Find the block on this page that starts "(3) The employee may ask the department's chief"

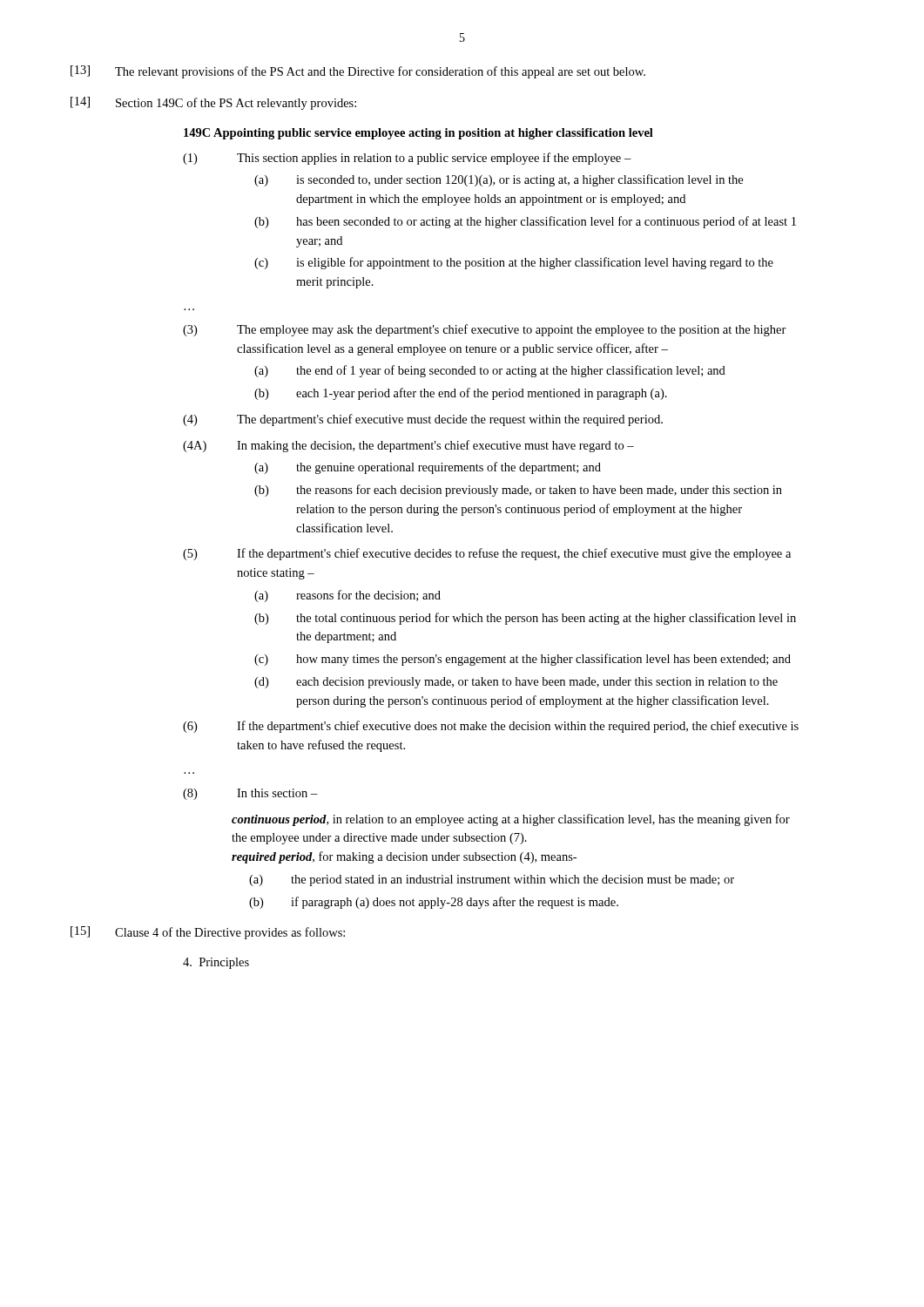492,362
